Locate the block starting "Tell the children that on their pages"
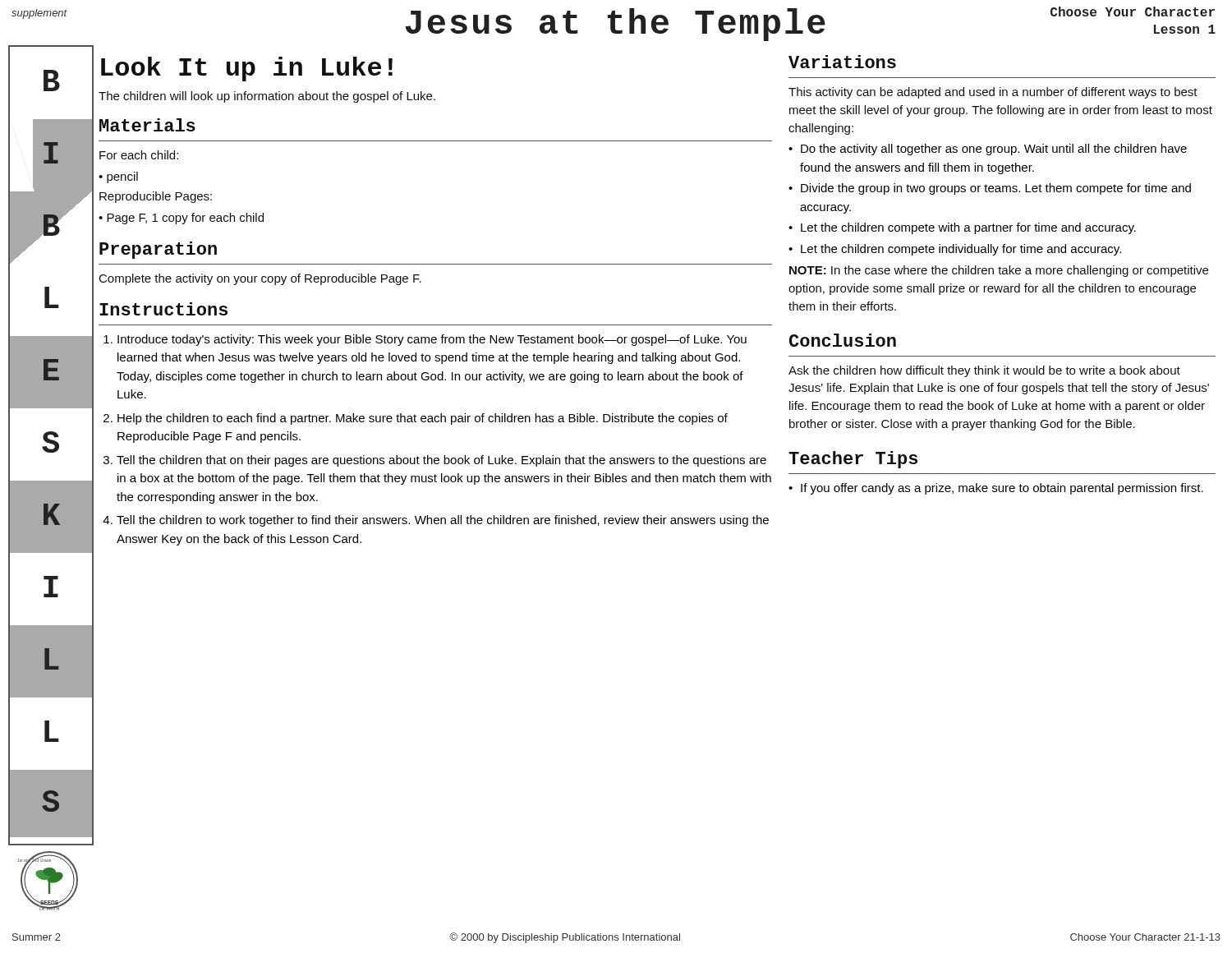 point(444,478)
